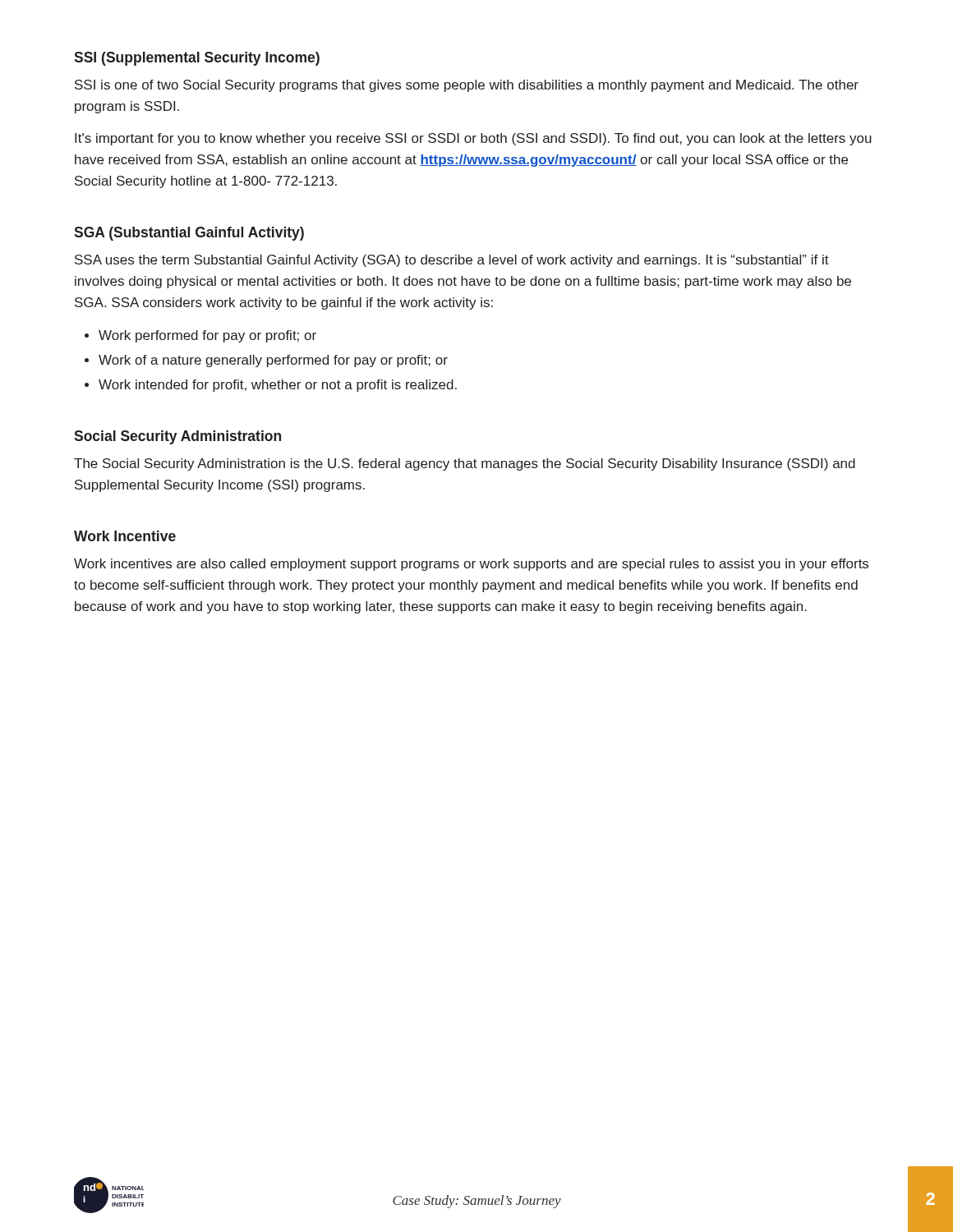953x1232 pixels.
Task: Navigate to the passage starting "Work incentives are also called employment support"
Action: (472, 585)
